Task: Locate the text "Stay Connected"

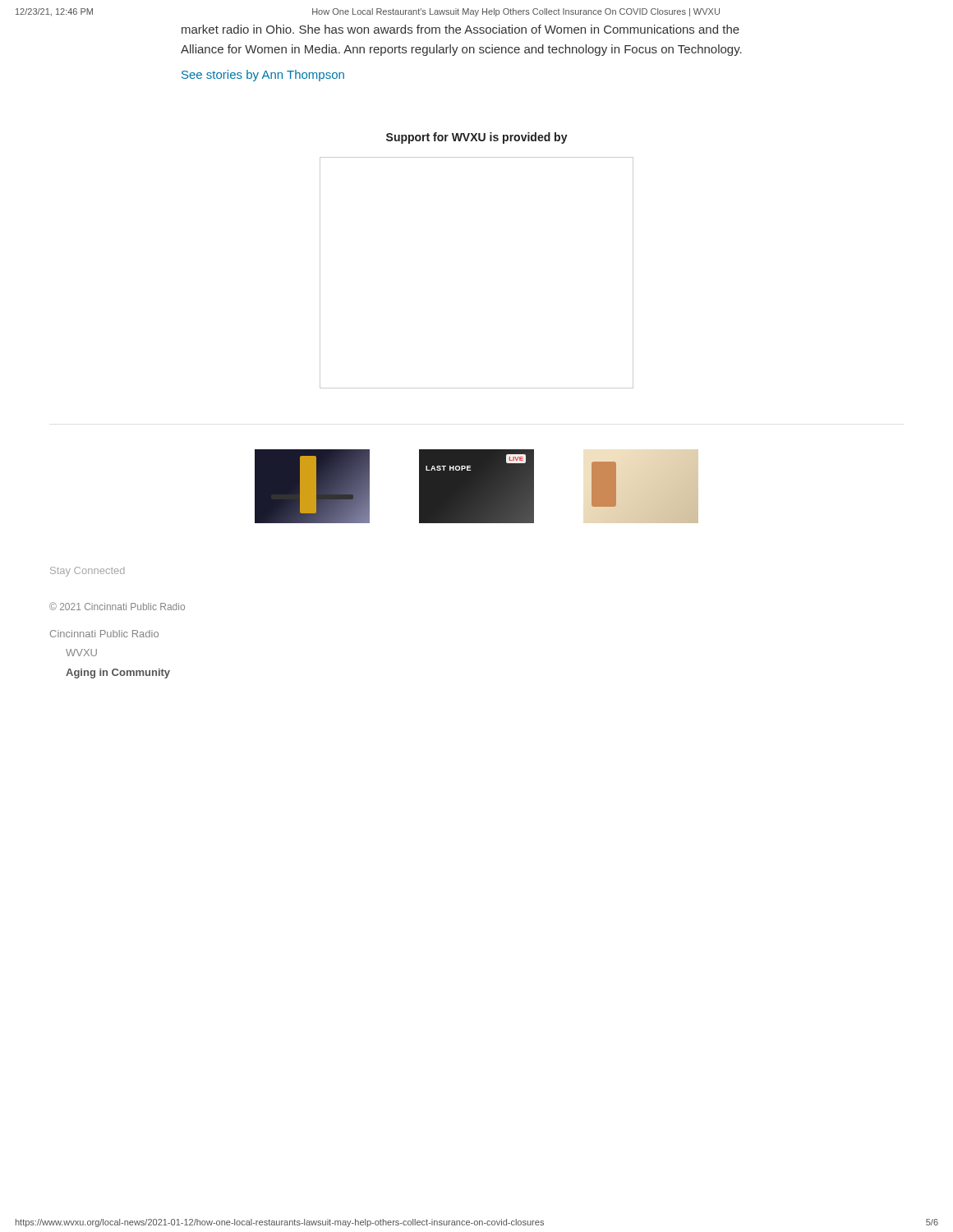Action: (87, 570)
